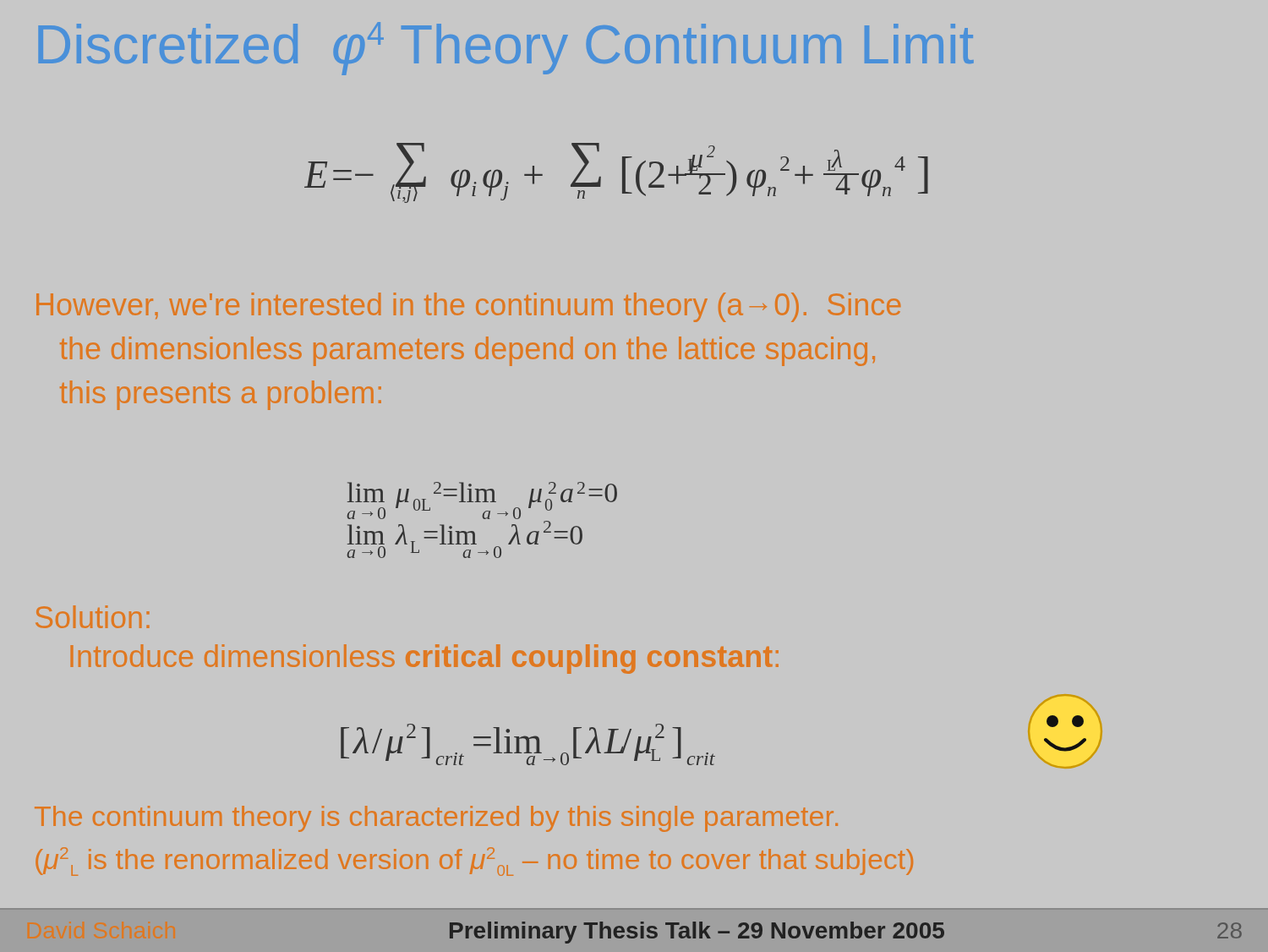Find the illustration
1268x952 pixels.
pyautogui.click(x=1065, y=733)
